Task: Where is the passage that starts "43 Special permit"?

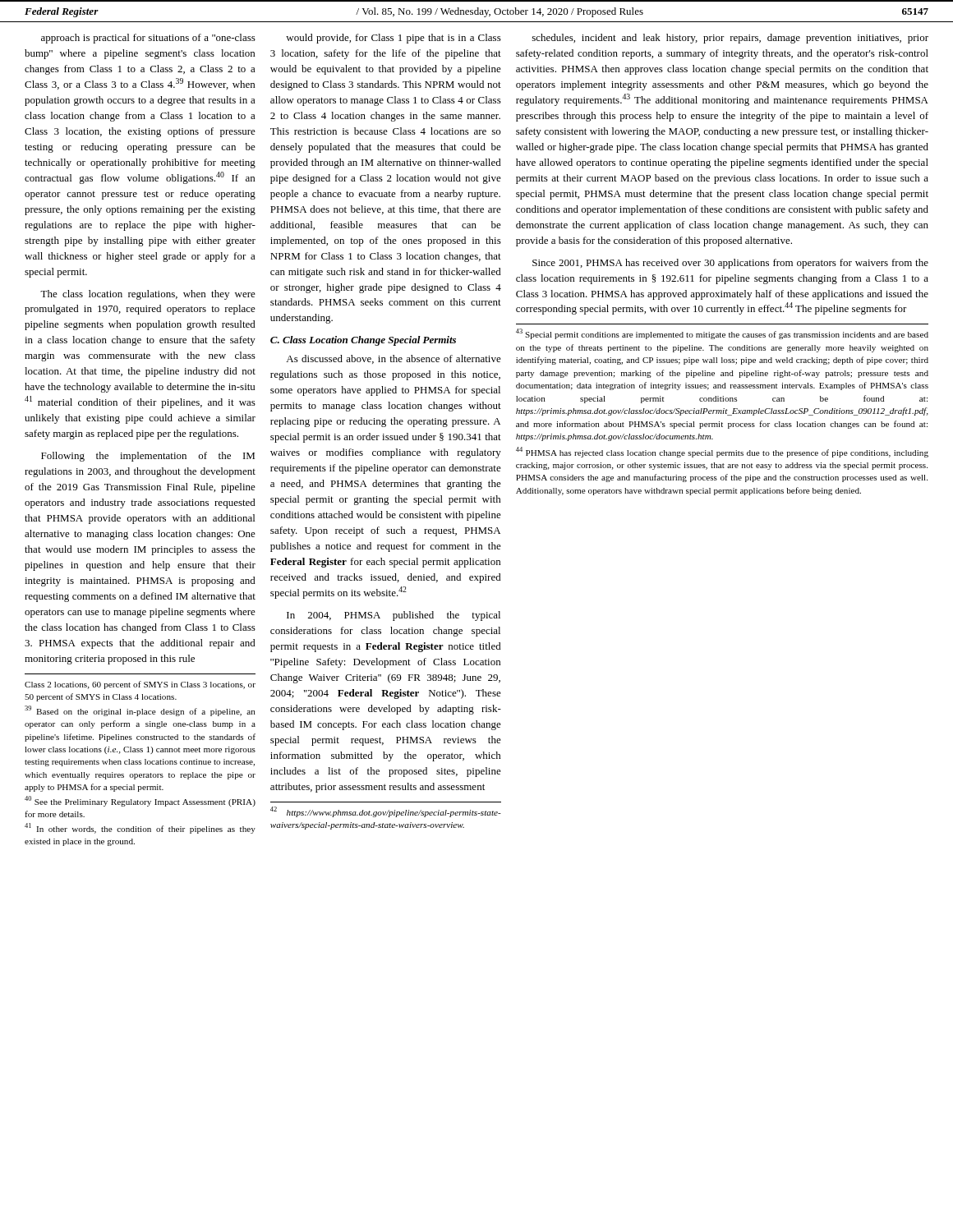Action: (722, 413)
